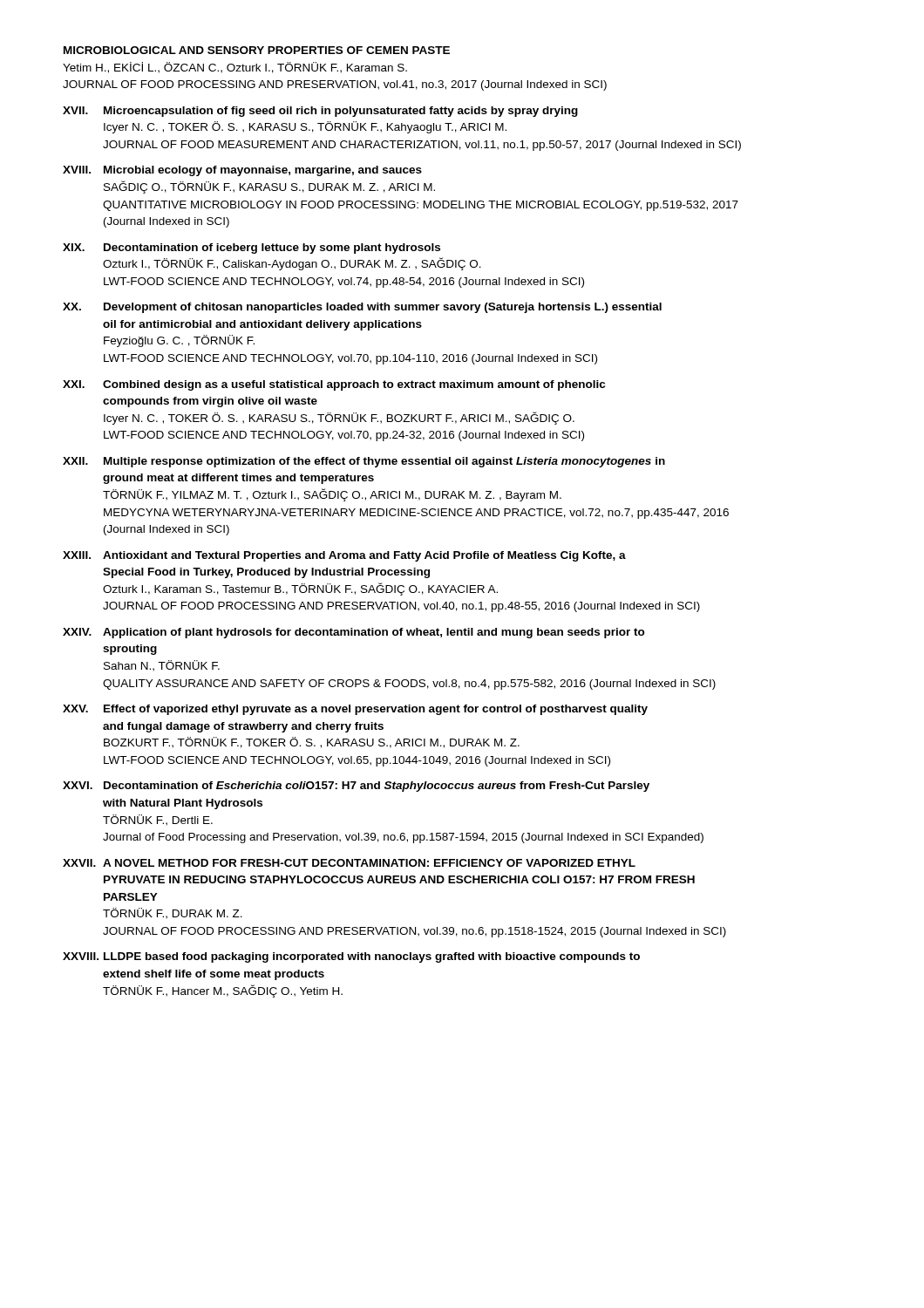924x1308 pixels.
Task: Locate the block of text that opens with "XXVI. Decontamination of Escherichia coliO157:"
Action: coord(356,787)
